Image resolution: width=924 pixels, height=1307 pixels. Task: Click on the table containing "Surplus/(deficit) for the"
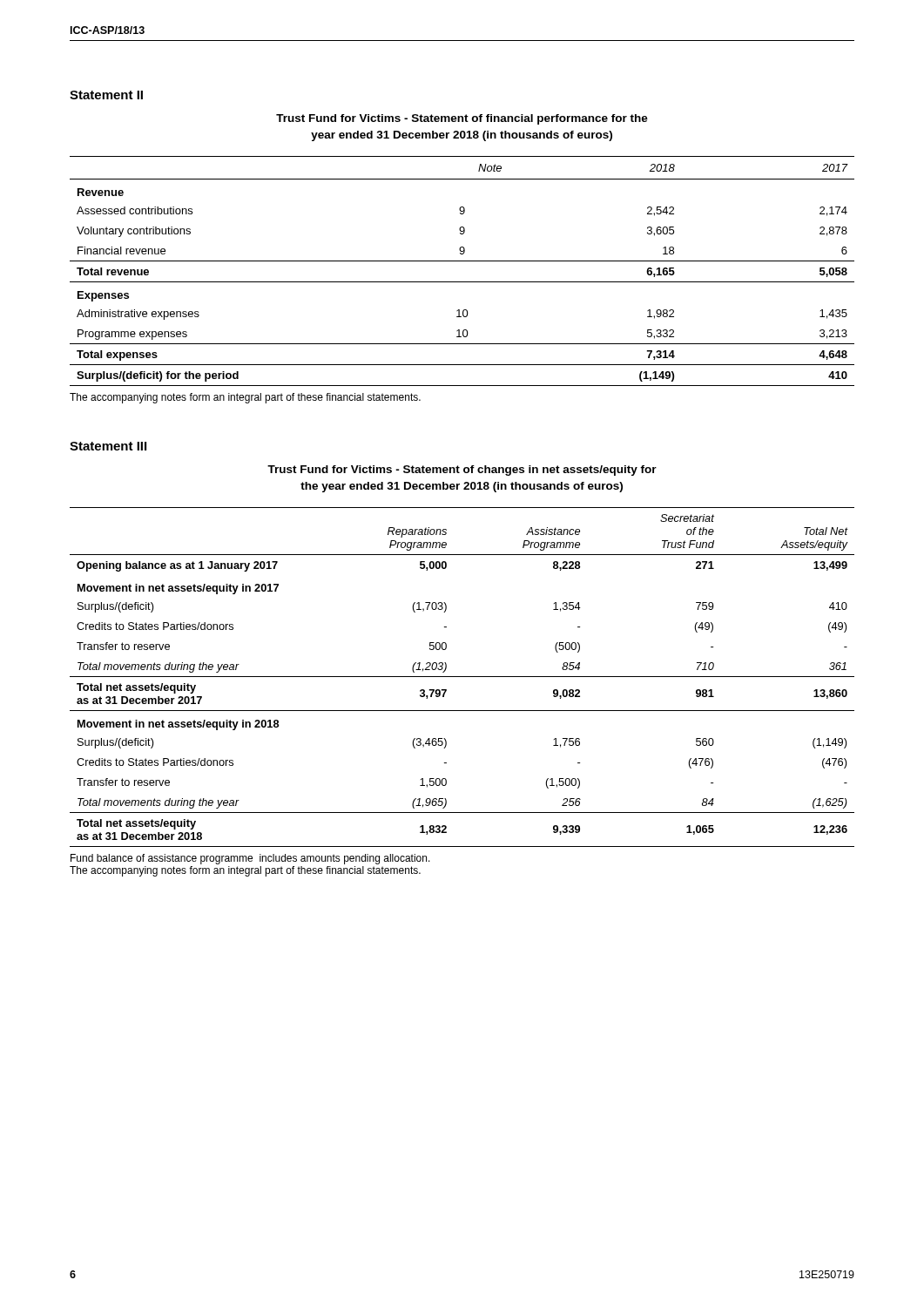click(462, 271)
